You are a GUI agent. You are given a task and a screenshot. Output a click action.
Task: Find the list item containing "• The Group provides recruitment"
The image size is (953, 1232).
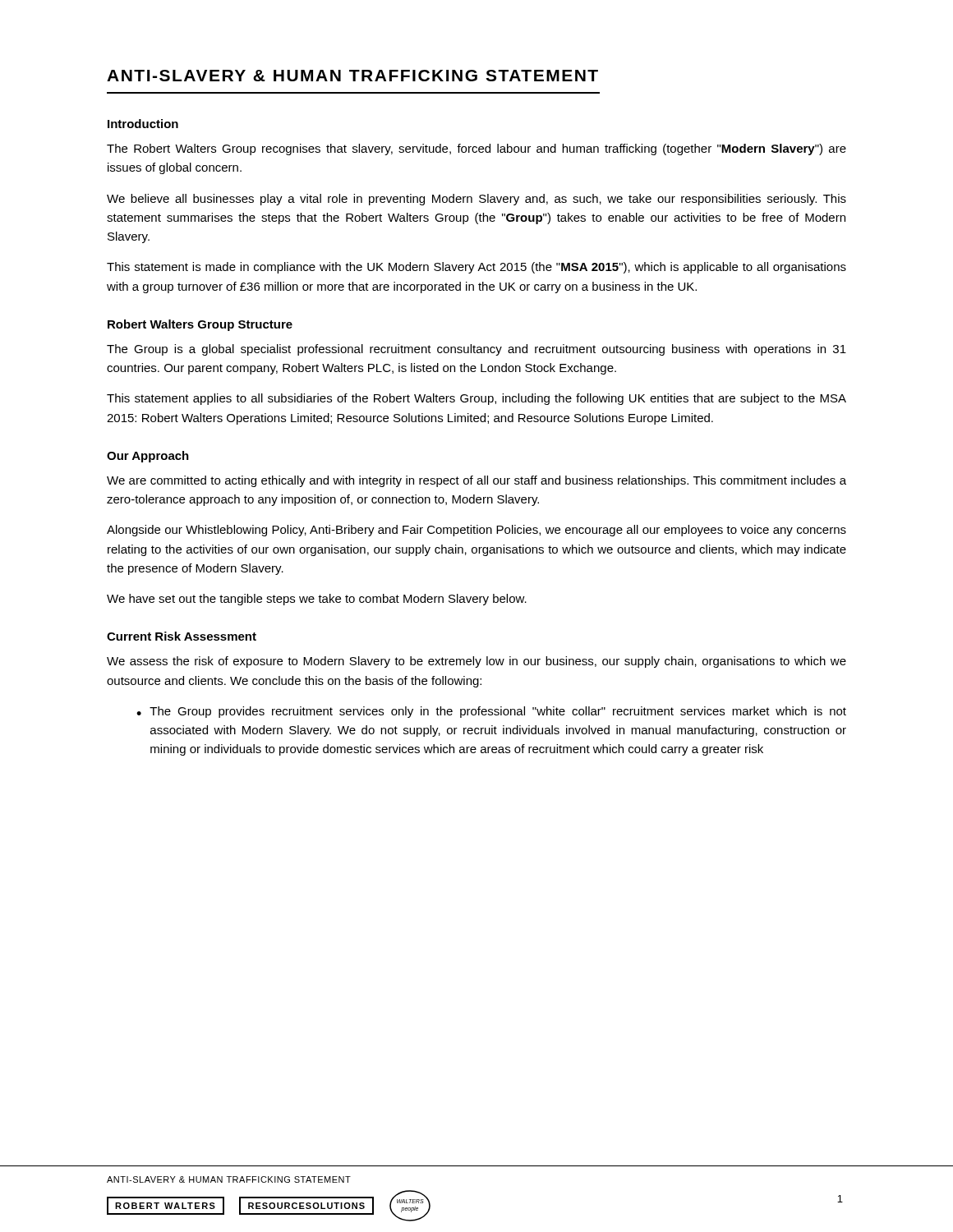tap(491, 730)
